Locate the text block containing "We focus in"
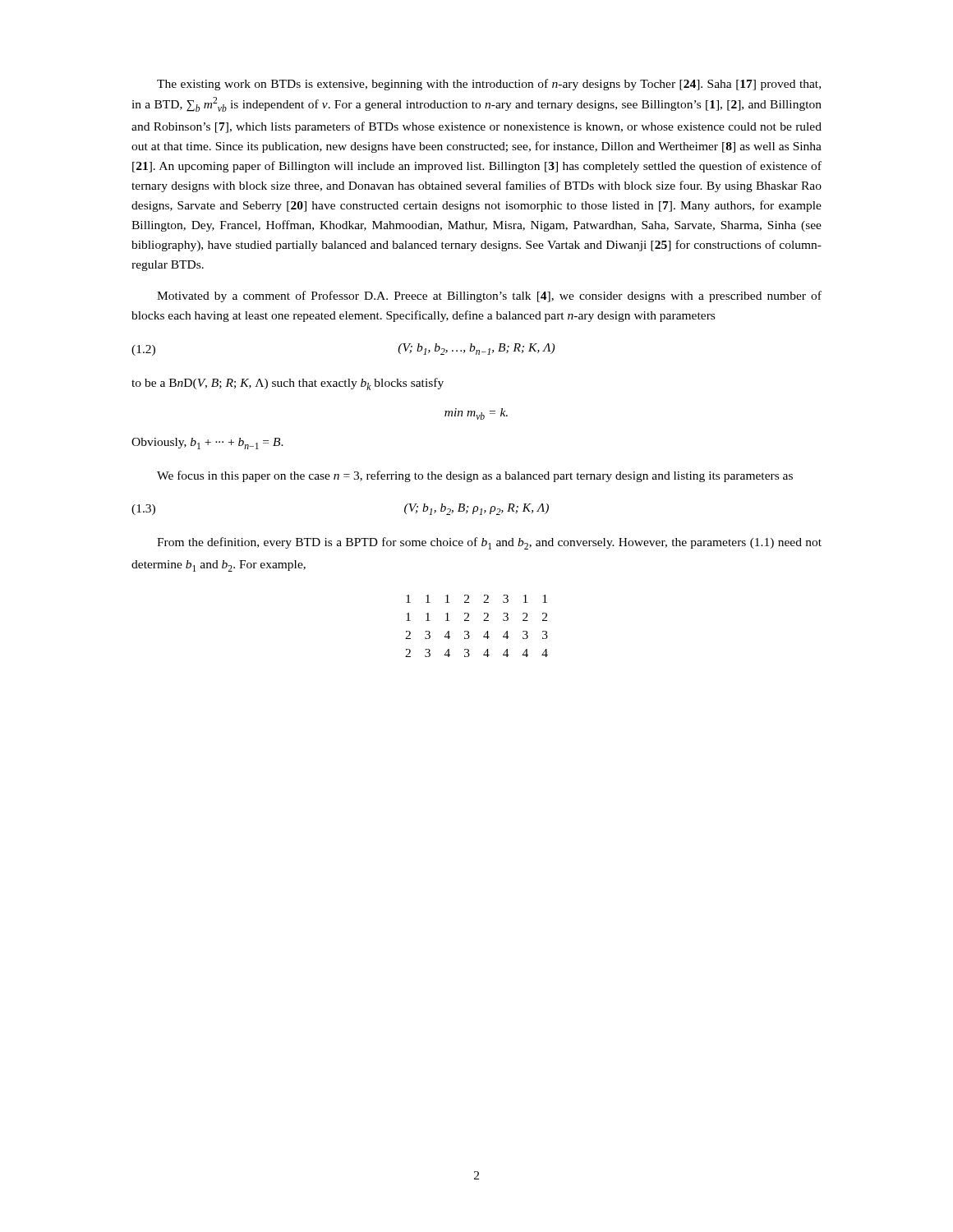The height and width of the screenshot is (1232, 953). (476, 475)
